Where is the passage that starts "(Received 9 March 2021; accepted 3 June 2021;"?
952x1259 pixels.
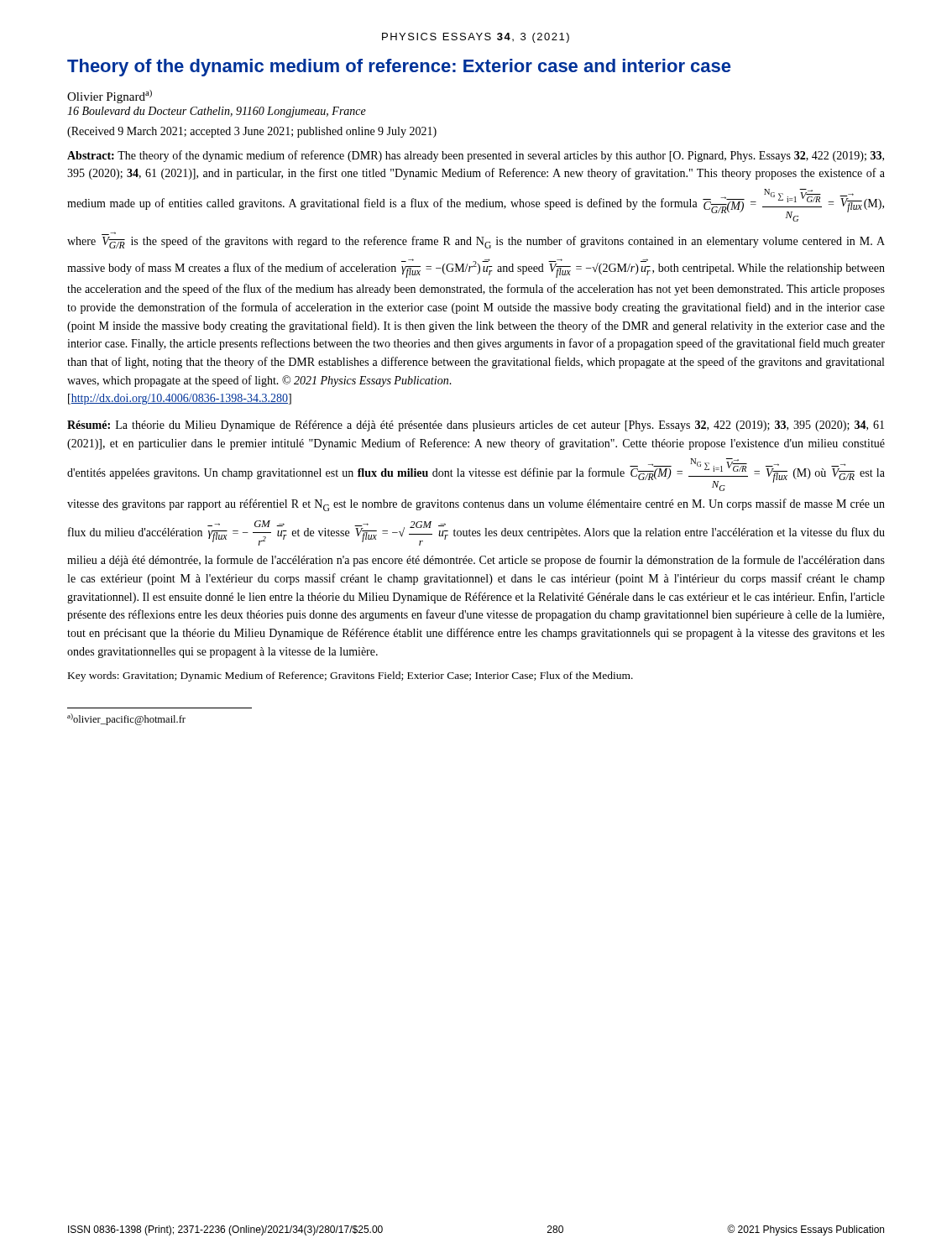point(252,131)
